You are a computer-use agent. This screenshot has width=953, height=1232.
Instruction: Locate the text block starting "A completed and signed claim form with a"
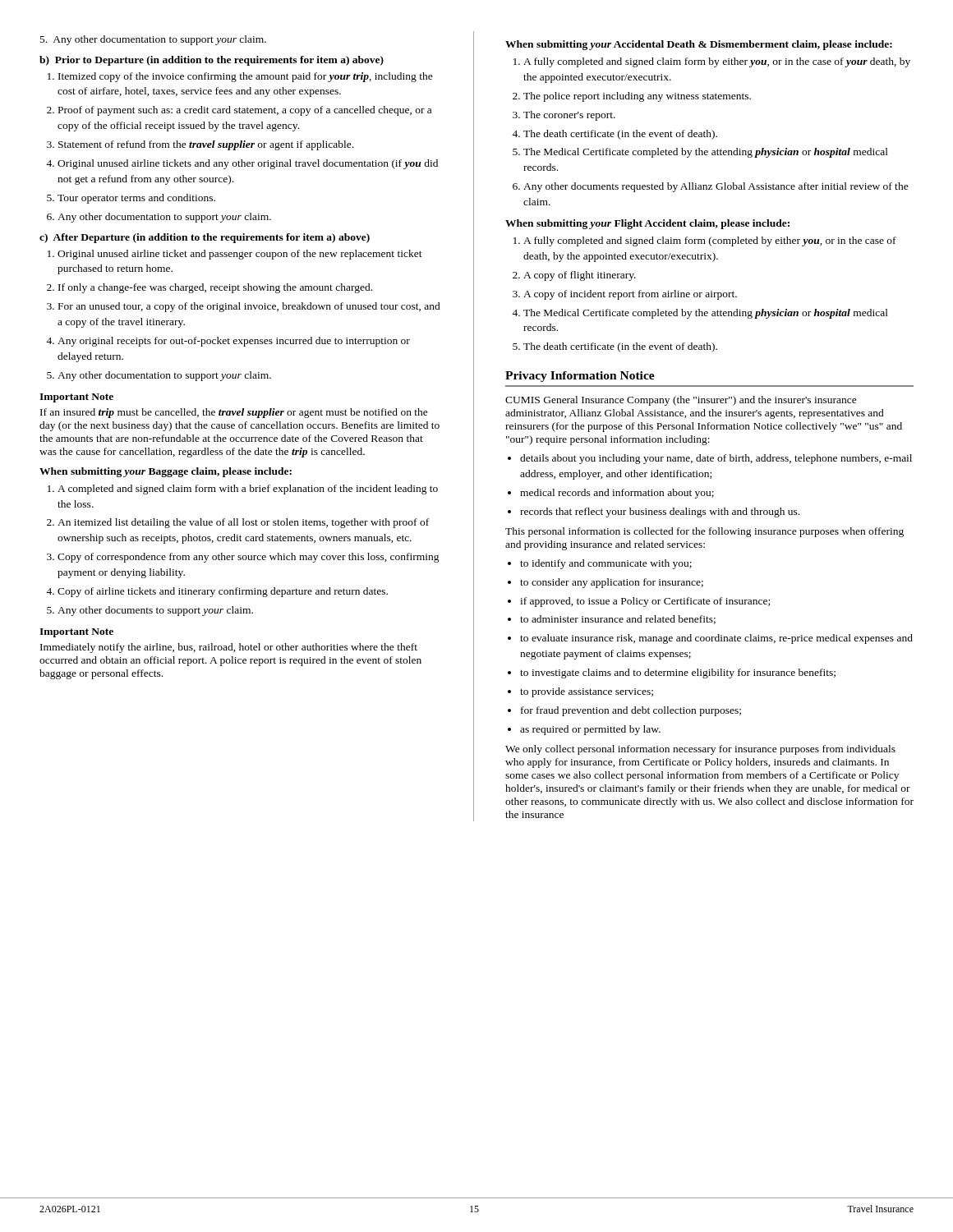(x=248, y=496)
